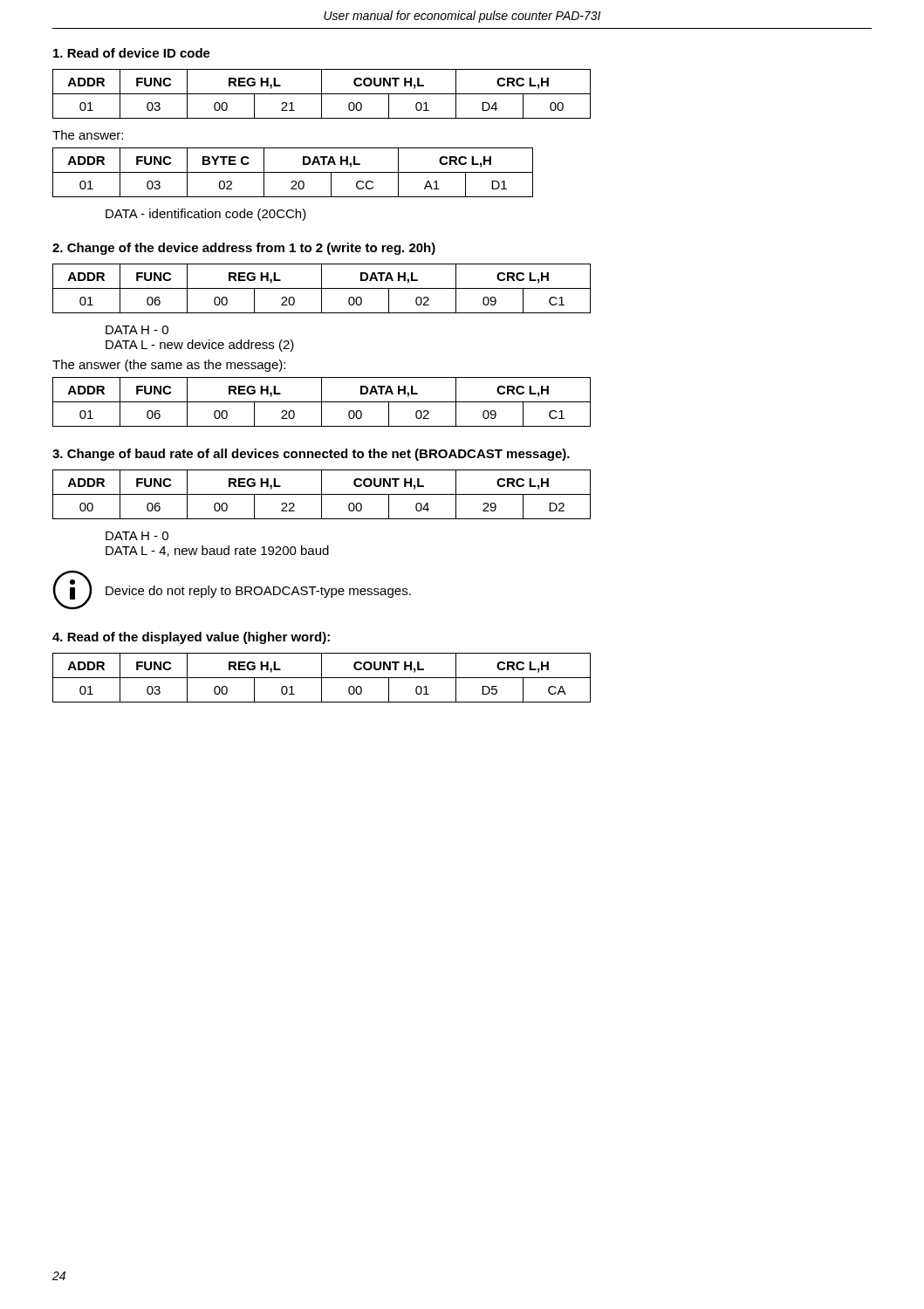924x1309 pixels.
Task: Select the text block with the text "Device do not reply"
Action: coord(232,590)
